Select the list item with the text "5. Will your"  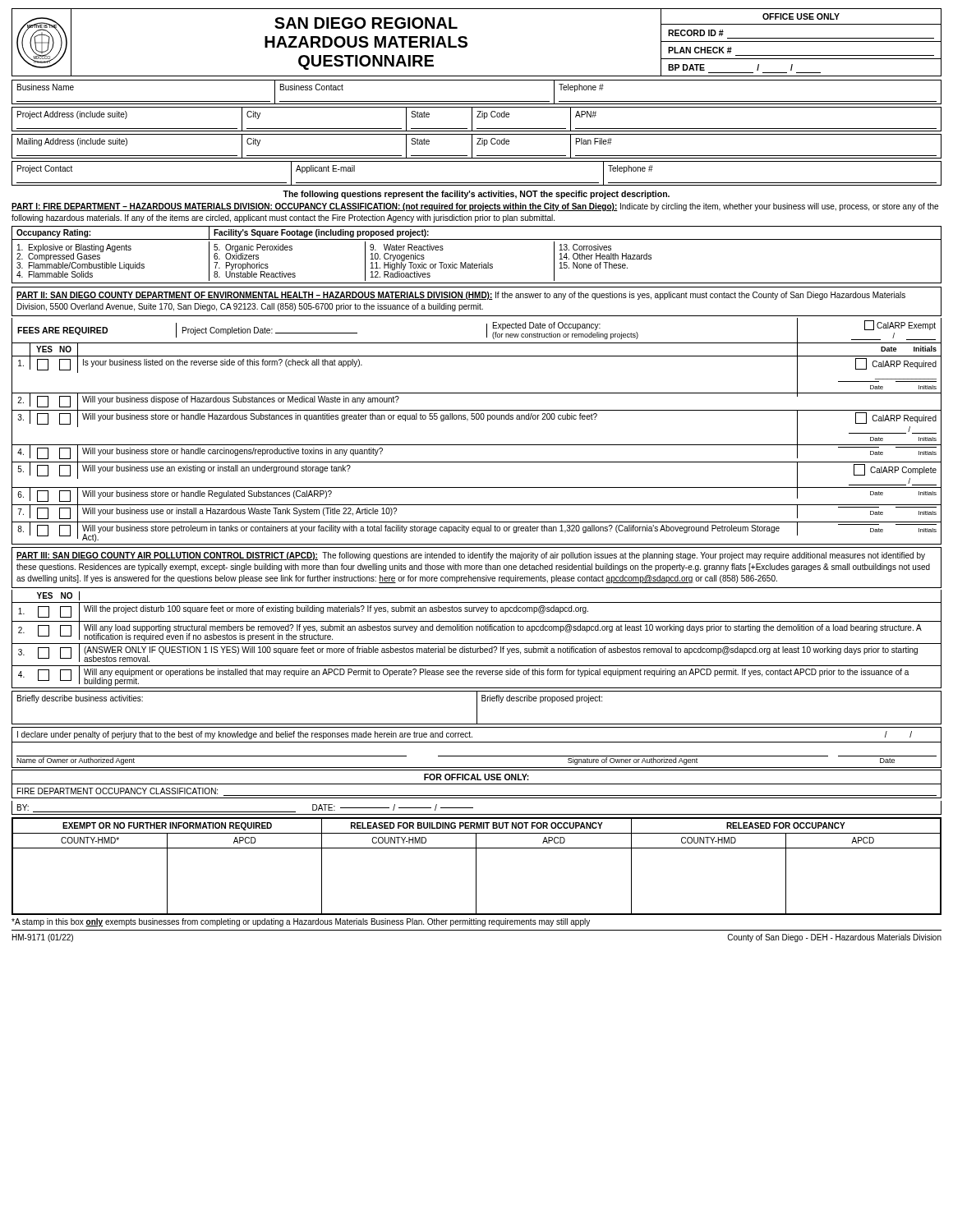click(476, 475)
